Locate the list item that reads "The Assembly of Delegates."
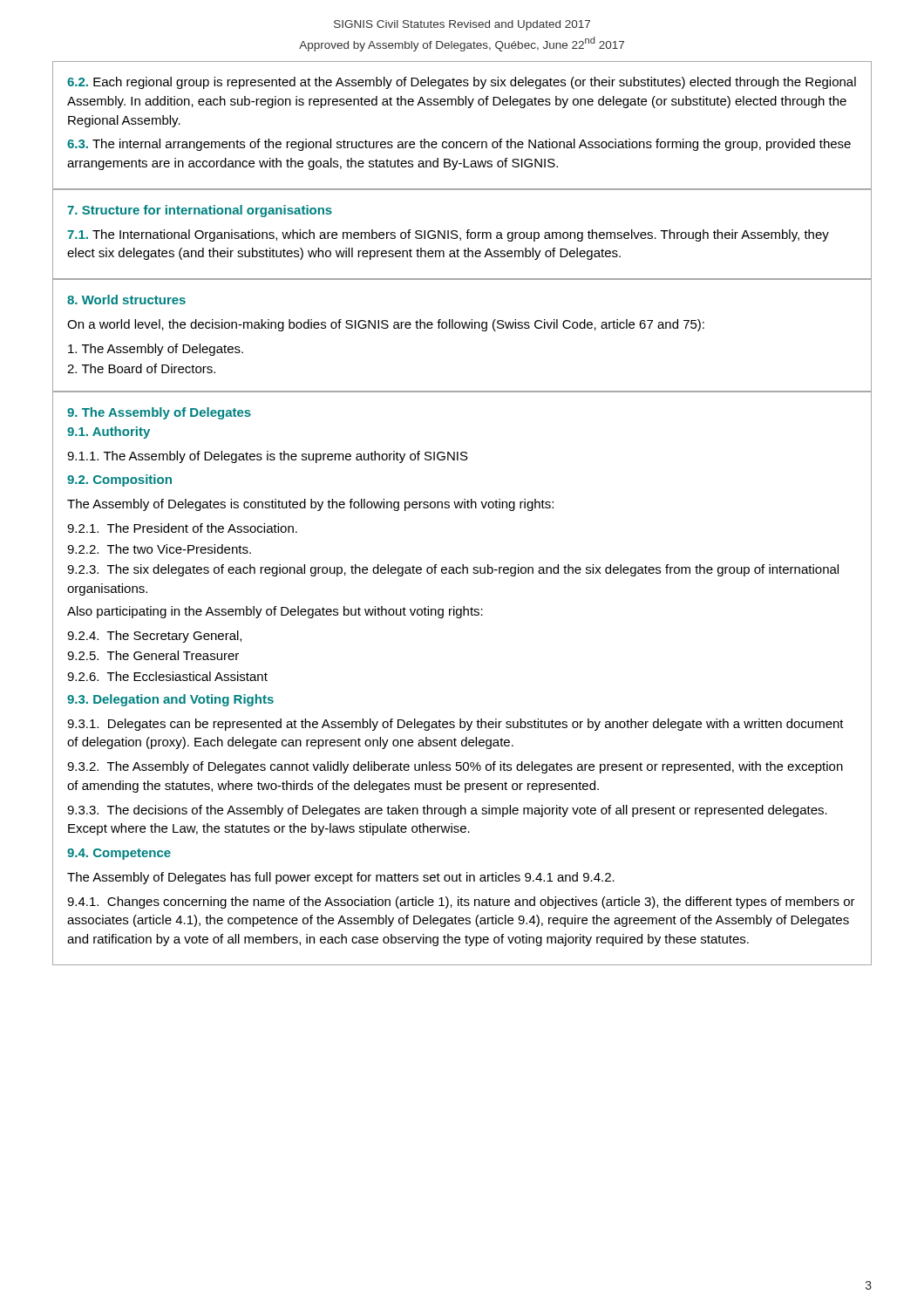Image resolution: width=924 pixels, height=1308 pixels. 156,348
